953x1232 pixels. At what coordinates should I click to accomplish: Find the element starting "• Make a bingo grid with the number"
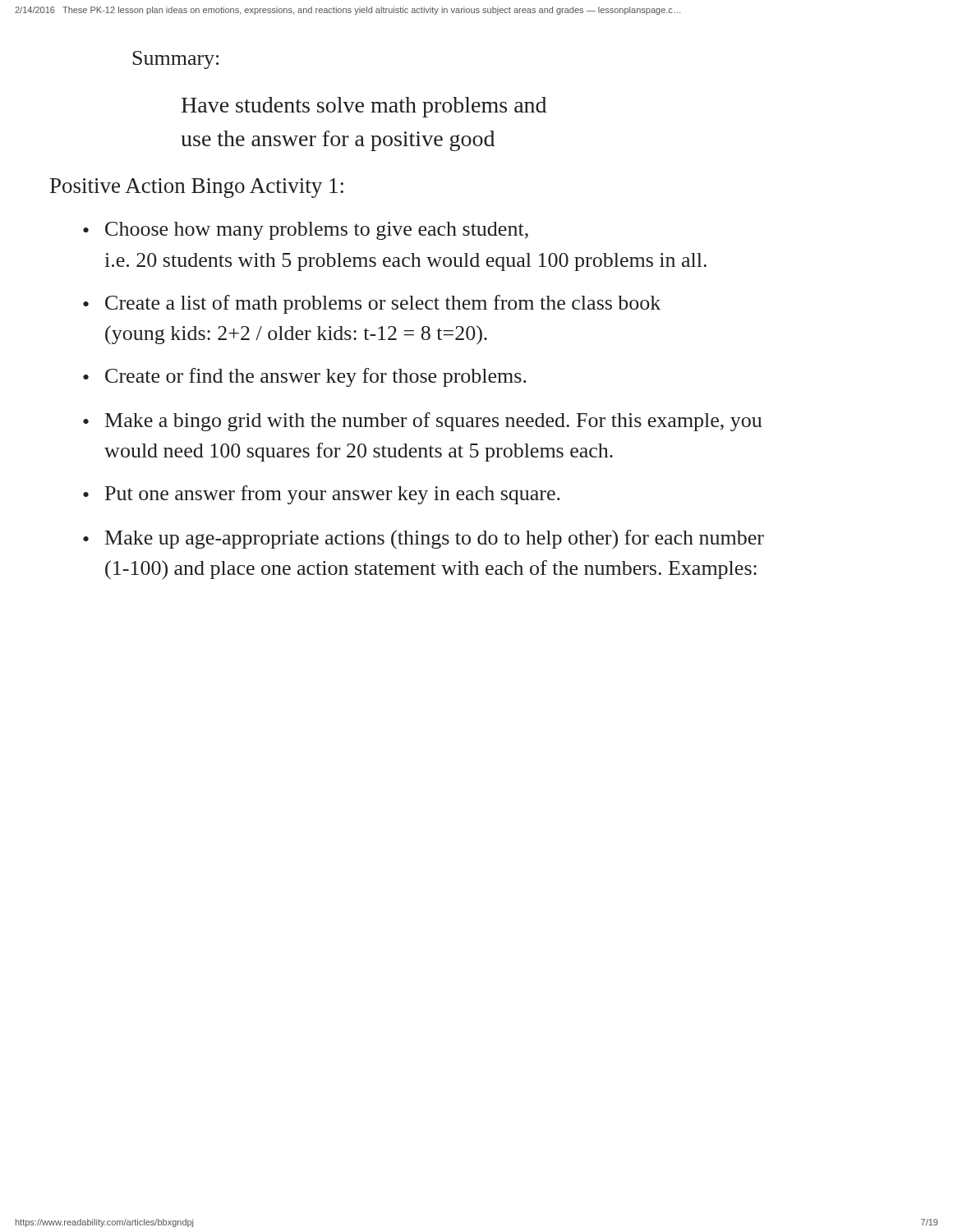tap(434, 436)
